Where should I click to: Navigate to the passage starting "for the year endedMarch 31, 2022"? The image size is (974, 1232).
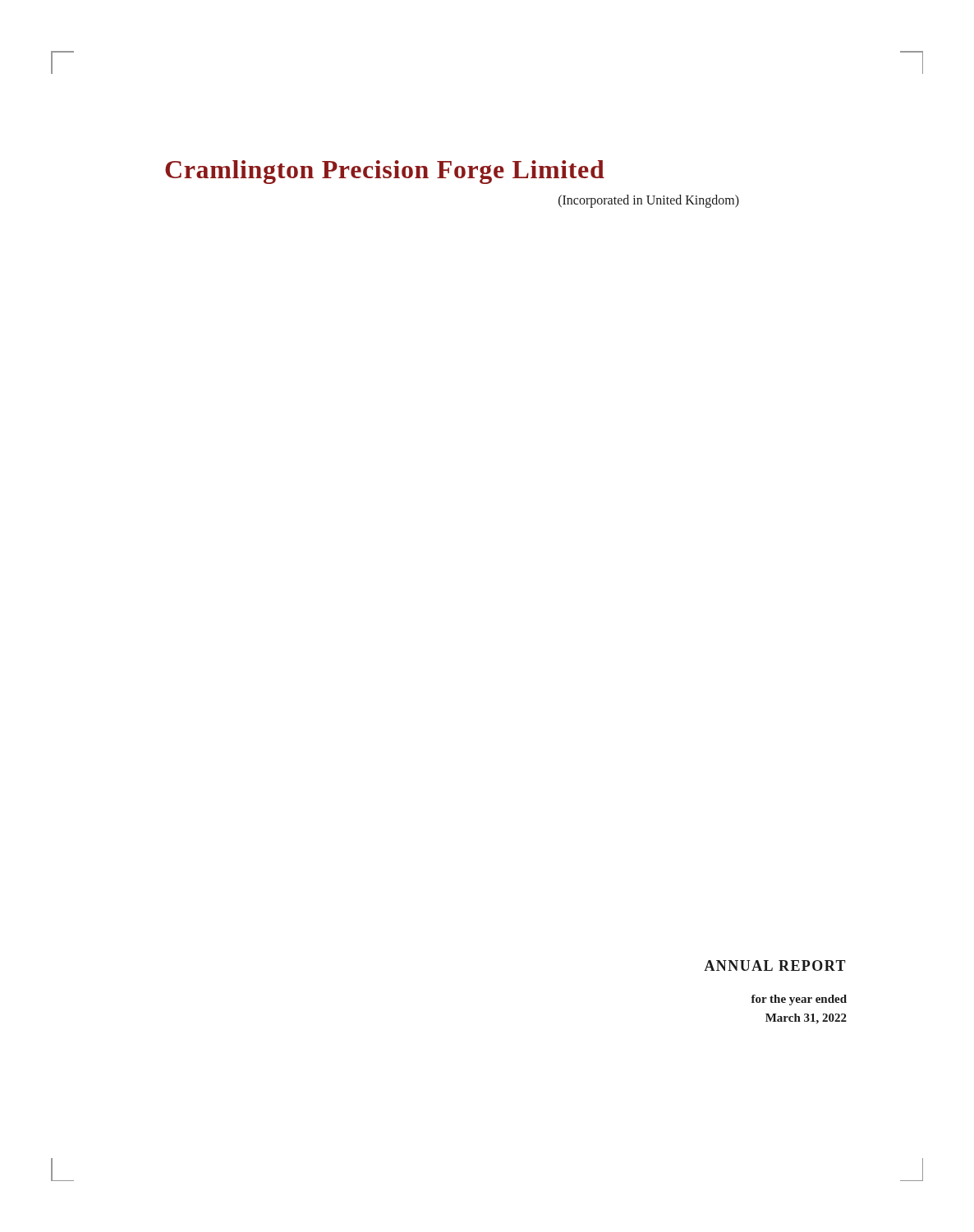coord(799,1008)
